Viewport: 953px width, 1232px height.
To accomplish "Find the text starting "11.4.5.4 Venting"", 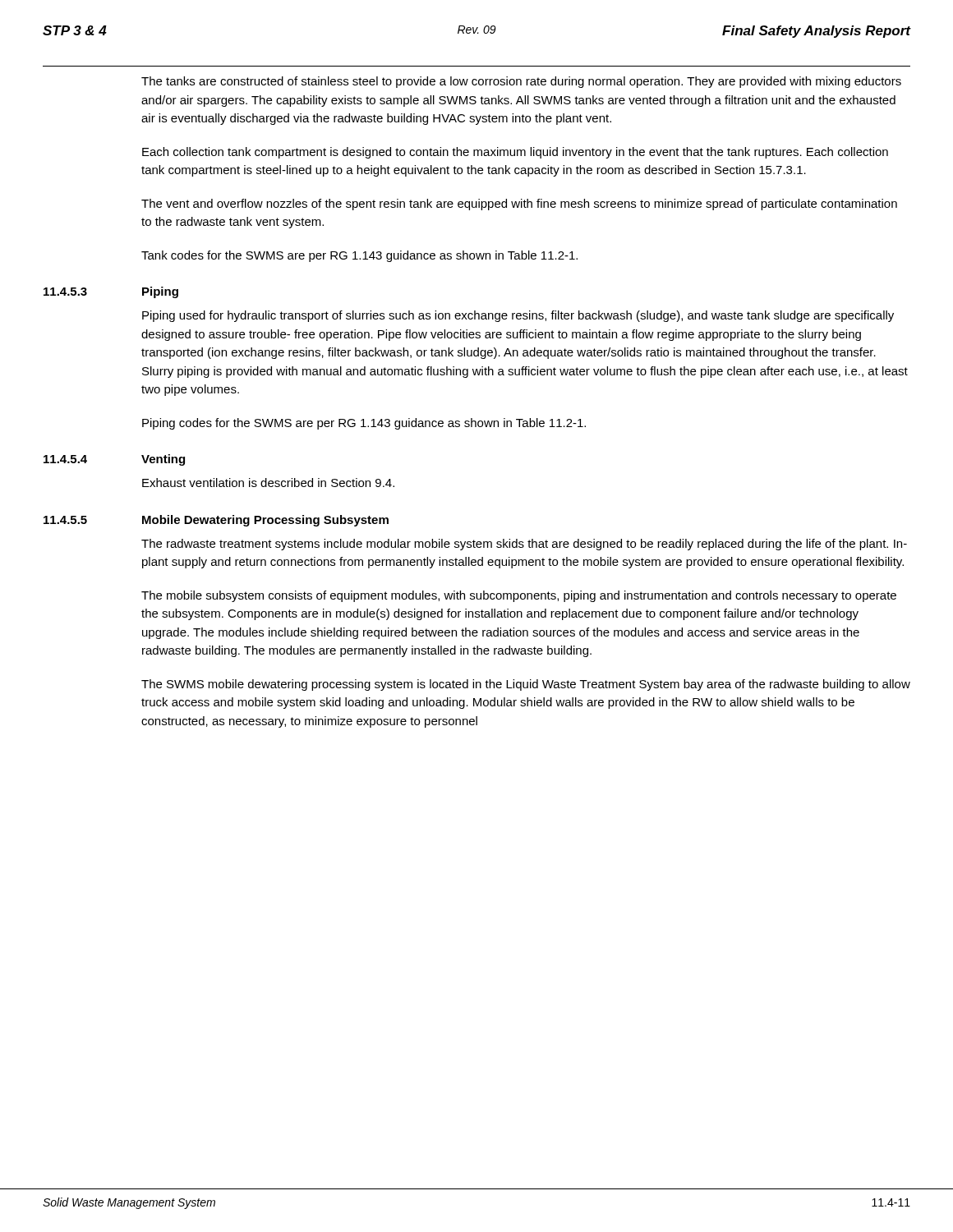I will click(x=64, y=460).
